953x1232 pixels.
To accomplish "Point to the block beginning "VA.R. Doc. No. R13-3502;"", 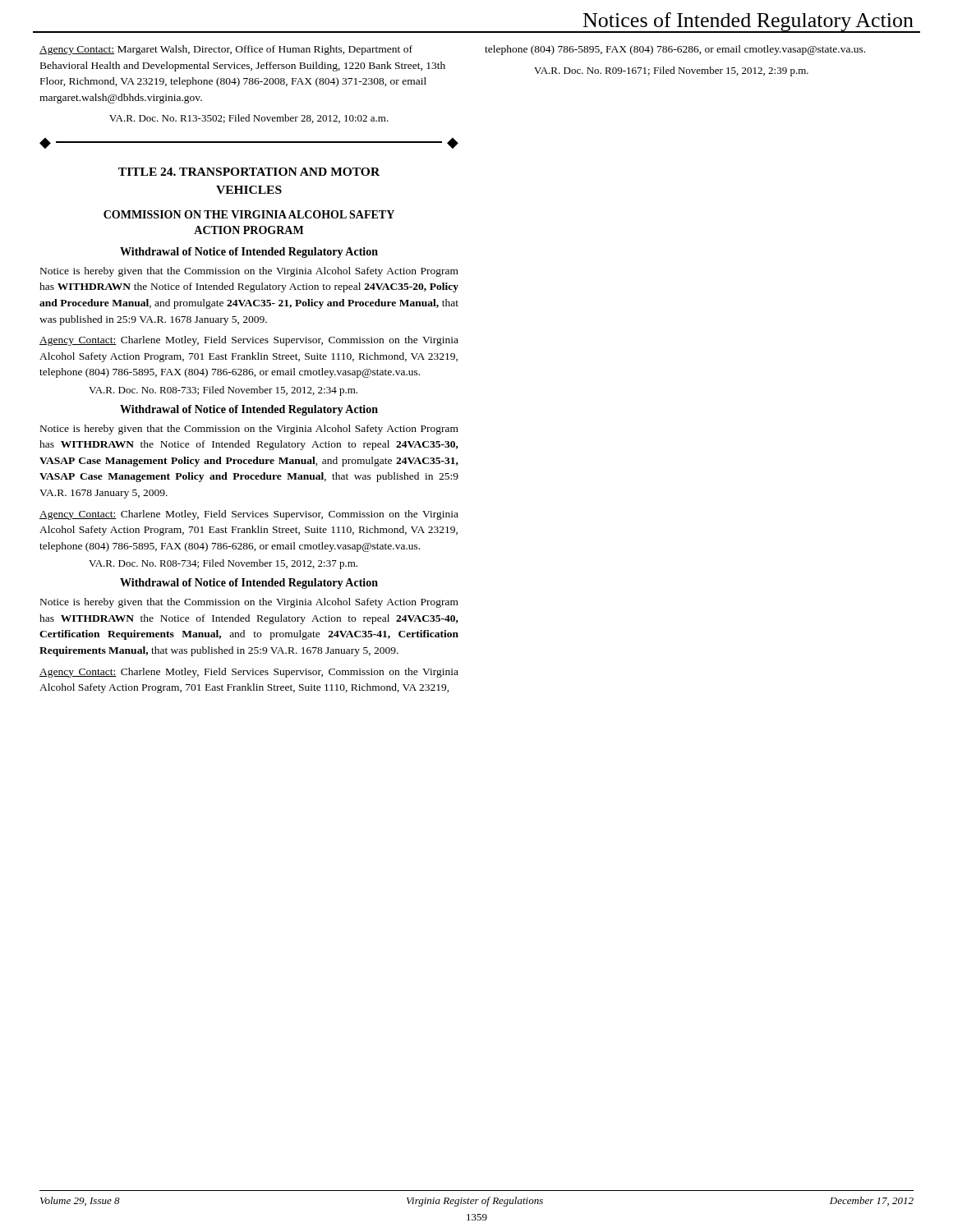I will click(x=249, y=118).
